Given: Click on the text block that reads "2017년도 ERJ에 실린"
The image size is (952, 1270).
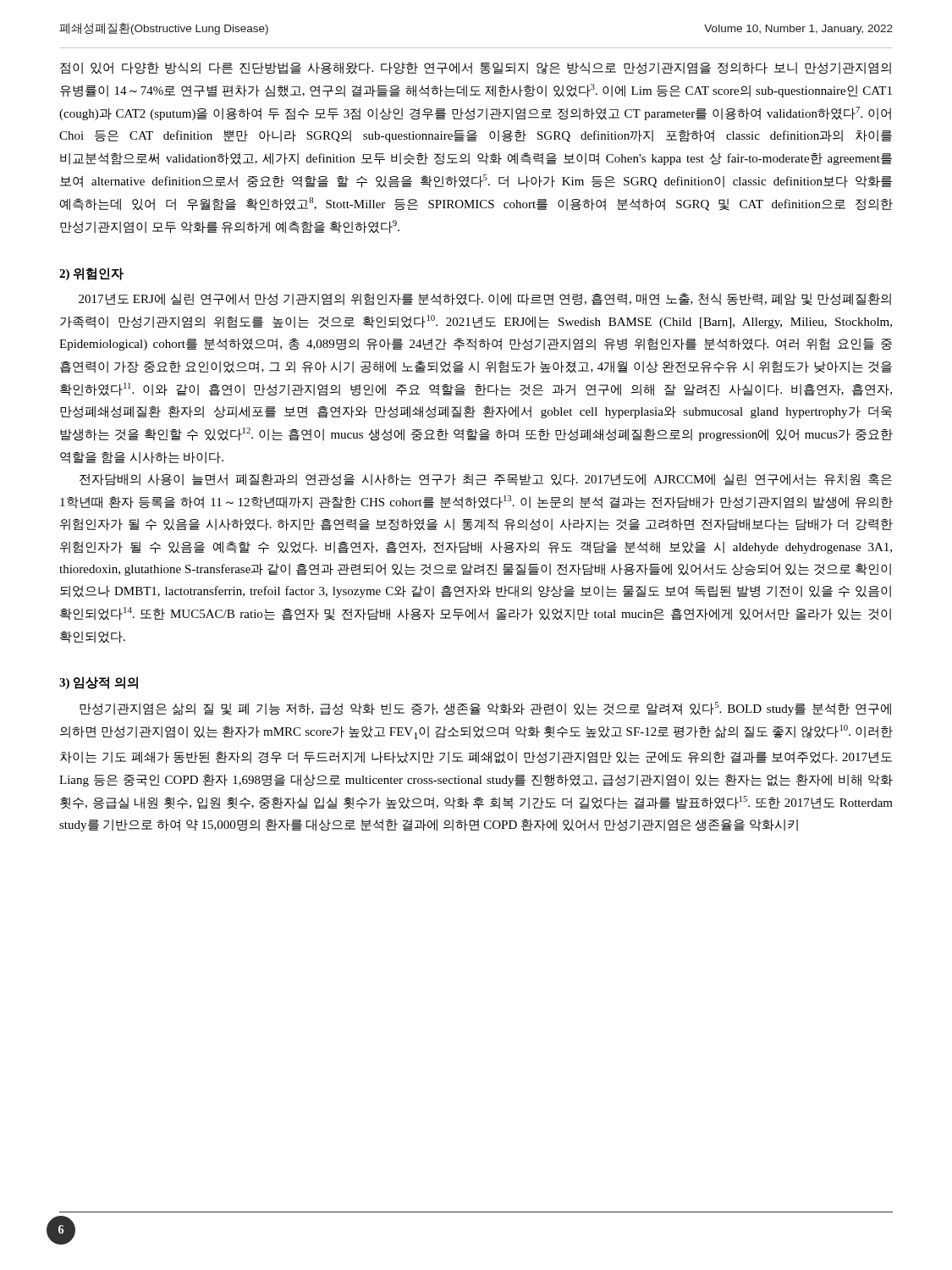Looking at the screenshot, I should point(476,468).
